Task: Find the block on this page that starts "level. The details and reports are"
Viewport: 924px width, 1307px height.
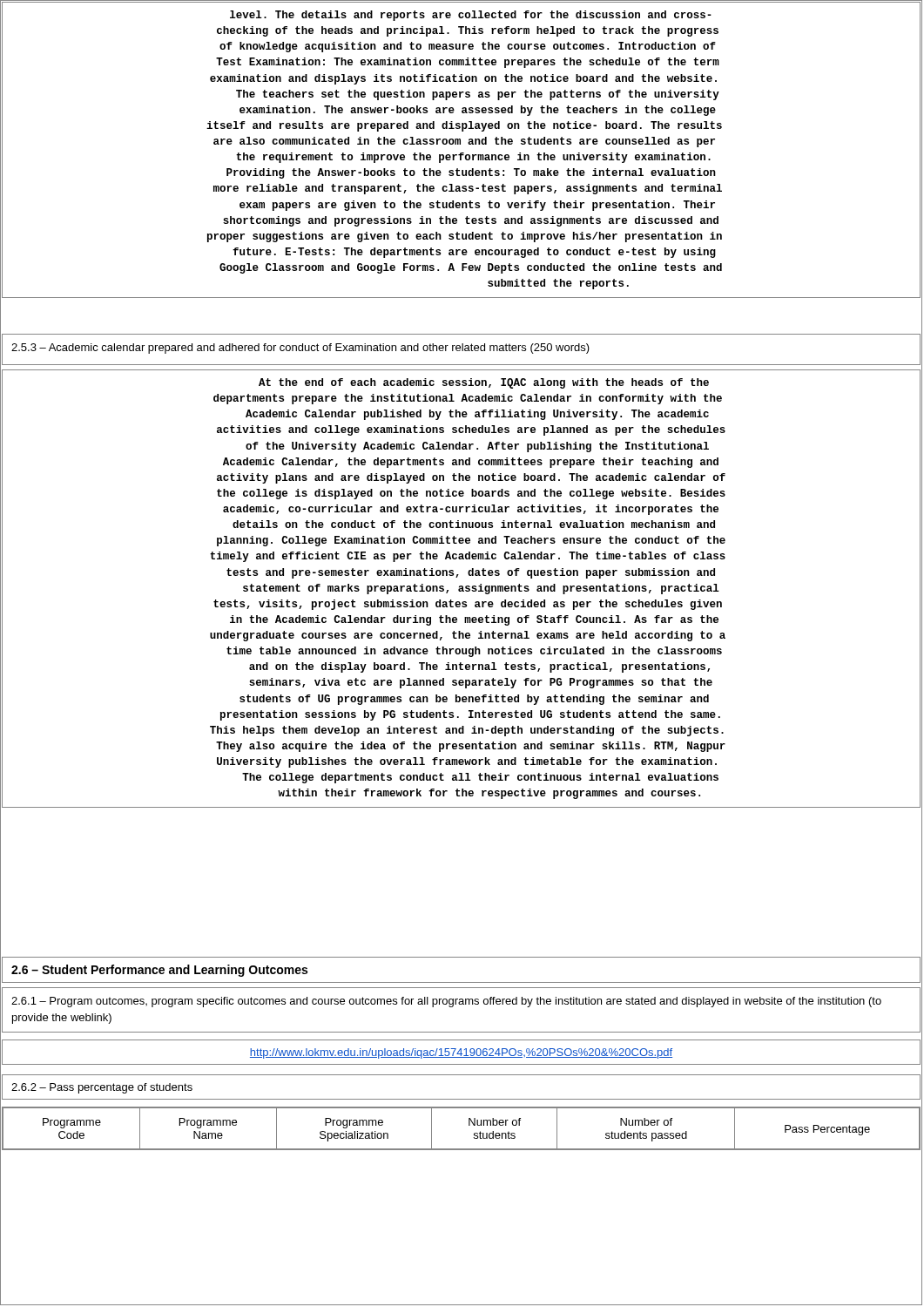Action: point(461,150)
